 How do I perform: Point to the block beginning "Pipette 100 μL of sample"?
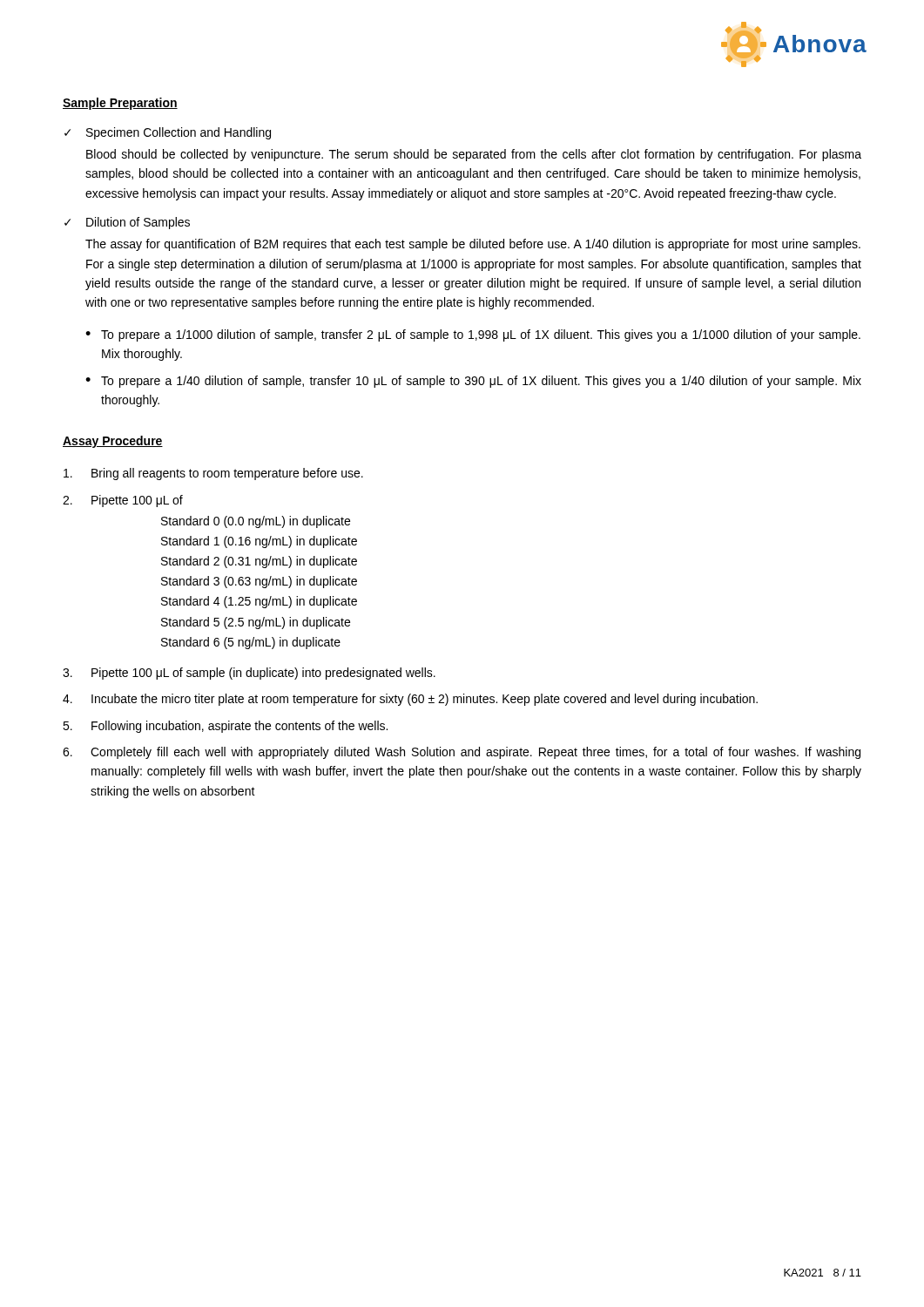pyautogui.click(x=263, y=672)
